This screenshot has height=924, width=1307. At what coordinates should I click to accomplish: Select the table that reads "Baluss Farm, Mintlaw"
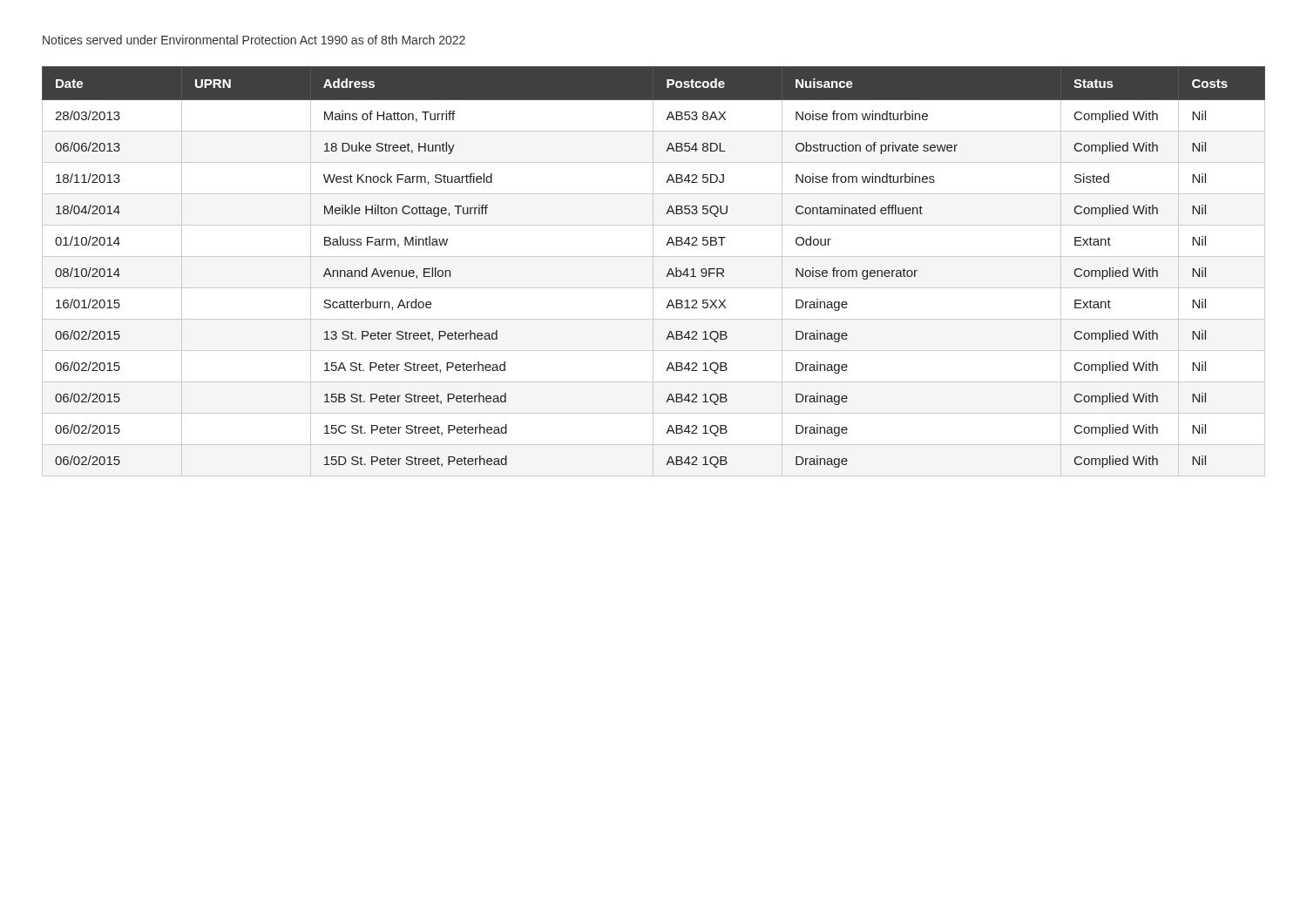654,271
